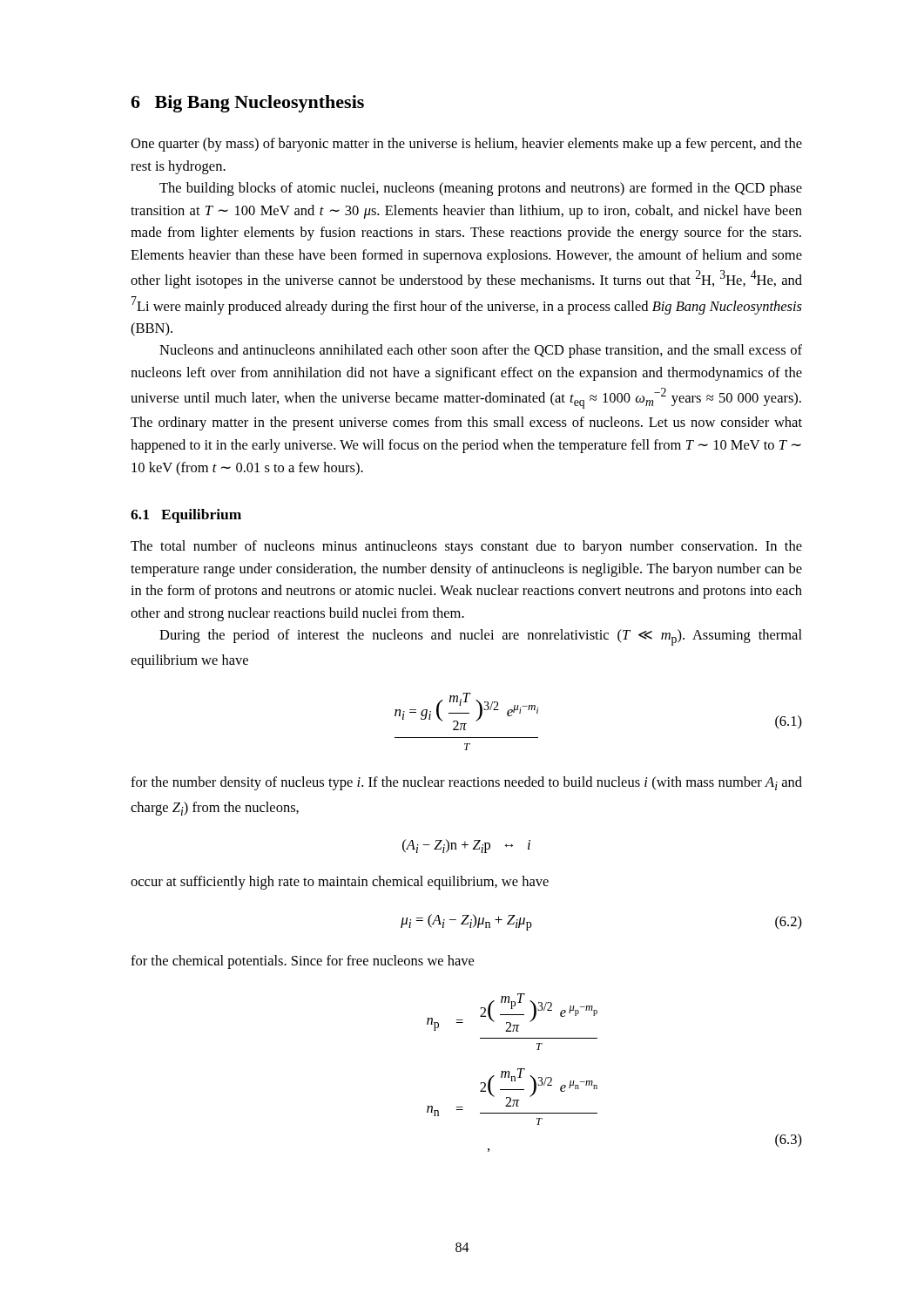Where is the formula that starts "μi = (Ai − Zi)μn"?
Screen dimensions: 1307x924
tap(466, 921)
